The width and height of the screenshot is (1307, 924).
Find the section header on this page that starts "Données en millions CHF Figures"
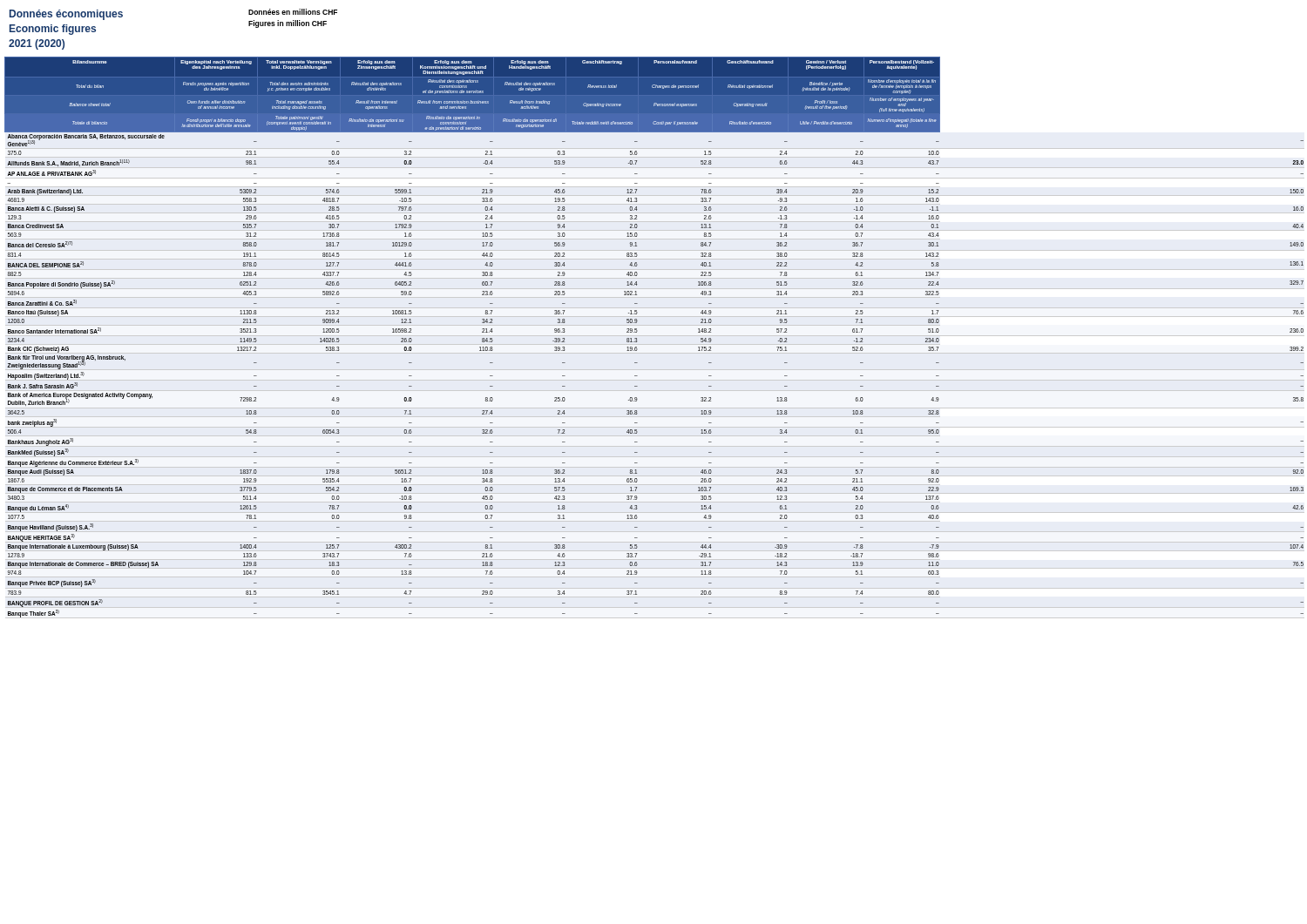pos(293,18)
